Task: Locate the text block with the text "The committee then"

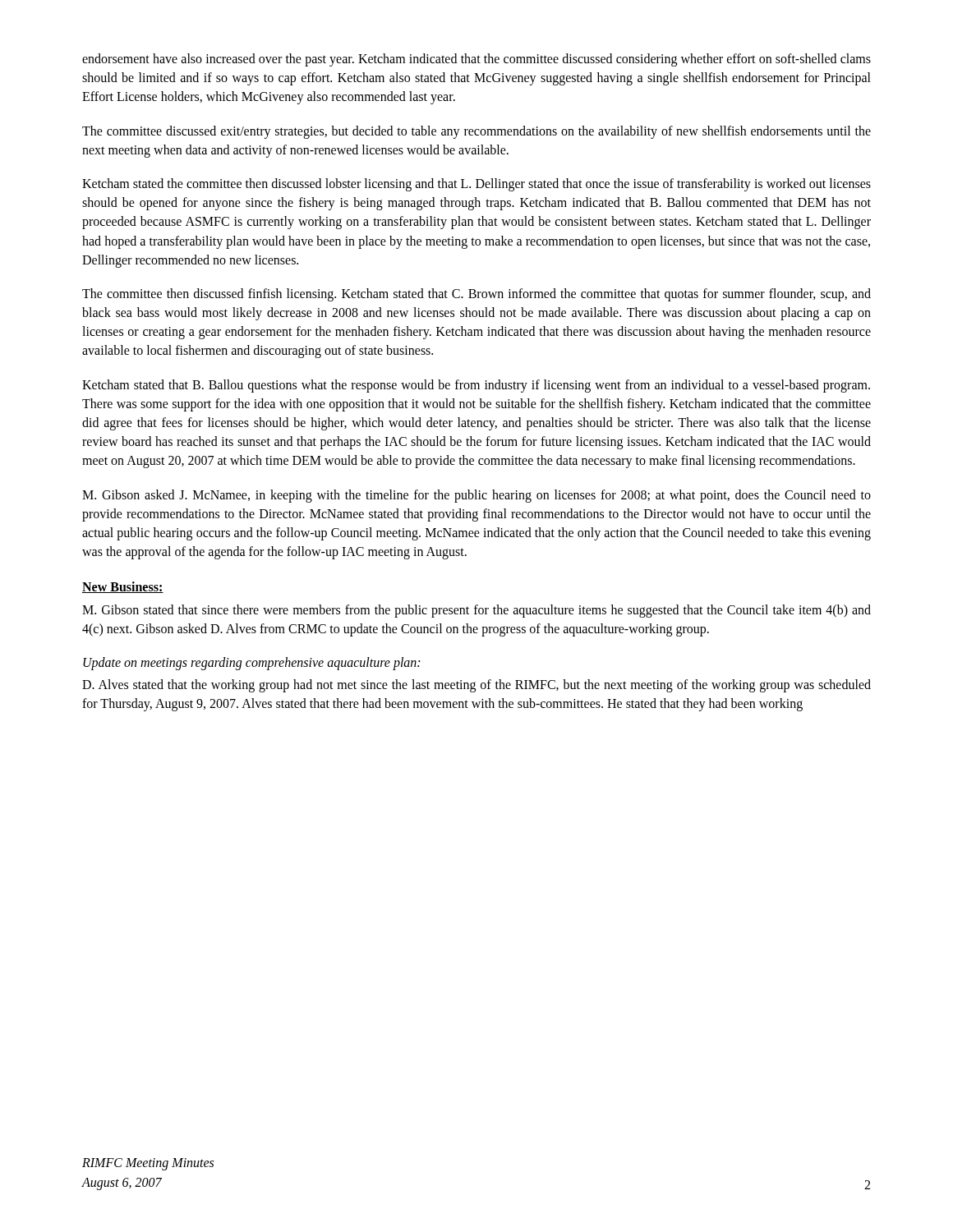Action: tap(476, 322)
